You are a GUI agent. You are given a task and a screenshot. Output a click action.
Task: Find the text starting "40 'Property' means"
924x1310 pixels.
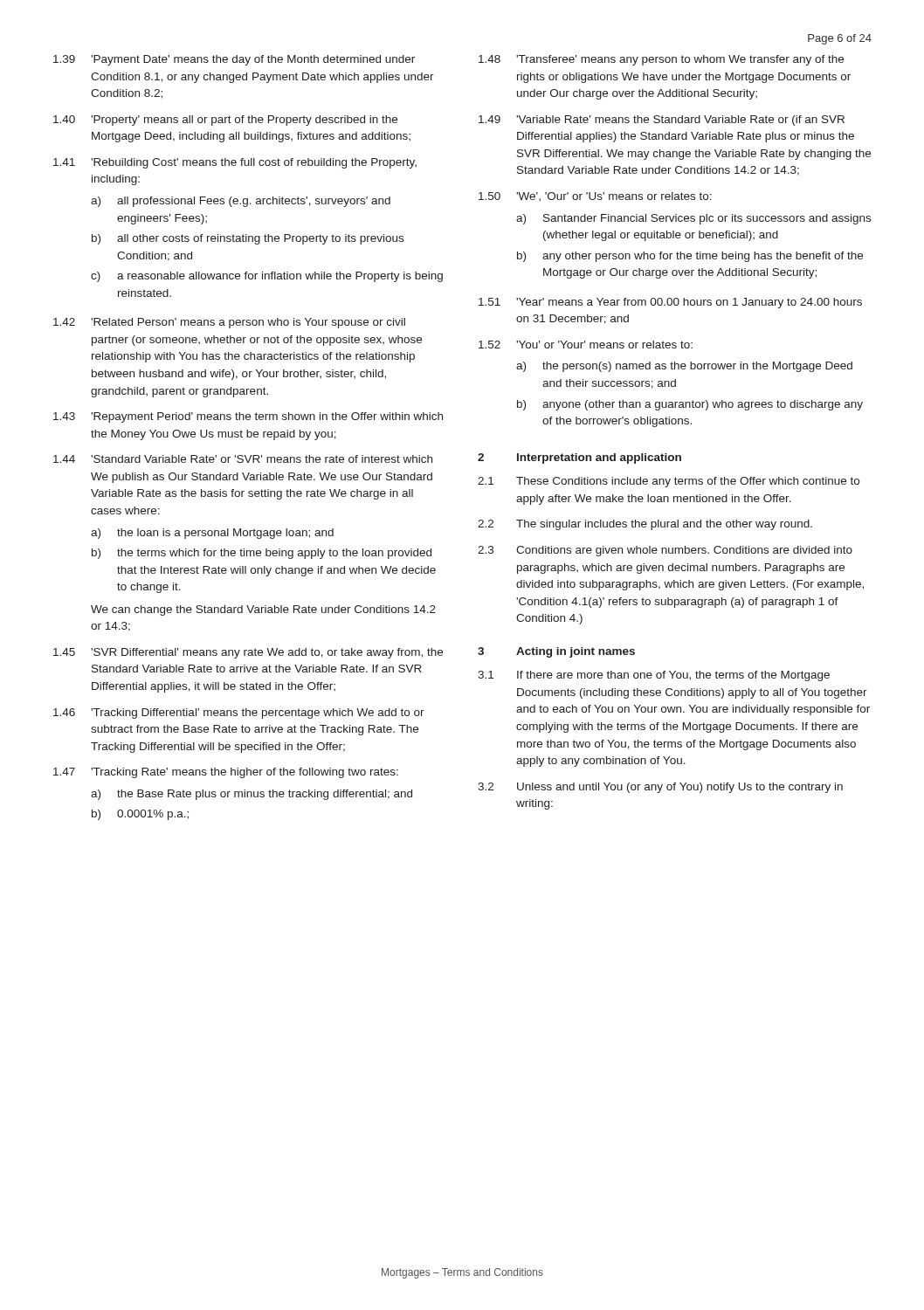(249, 128)
